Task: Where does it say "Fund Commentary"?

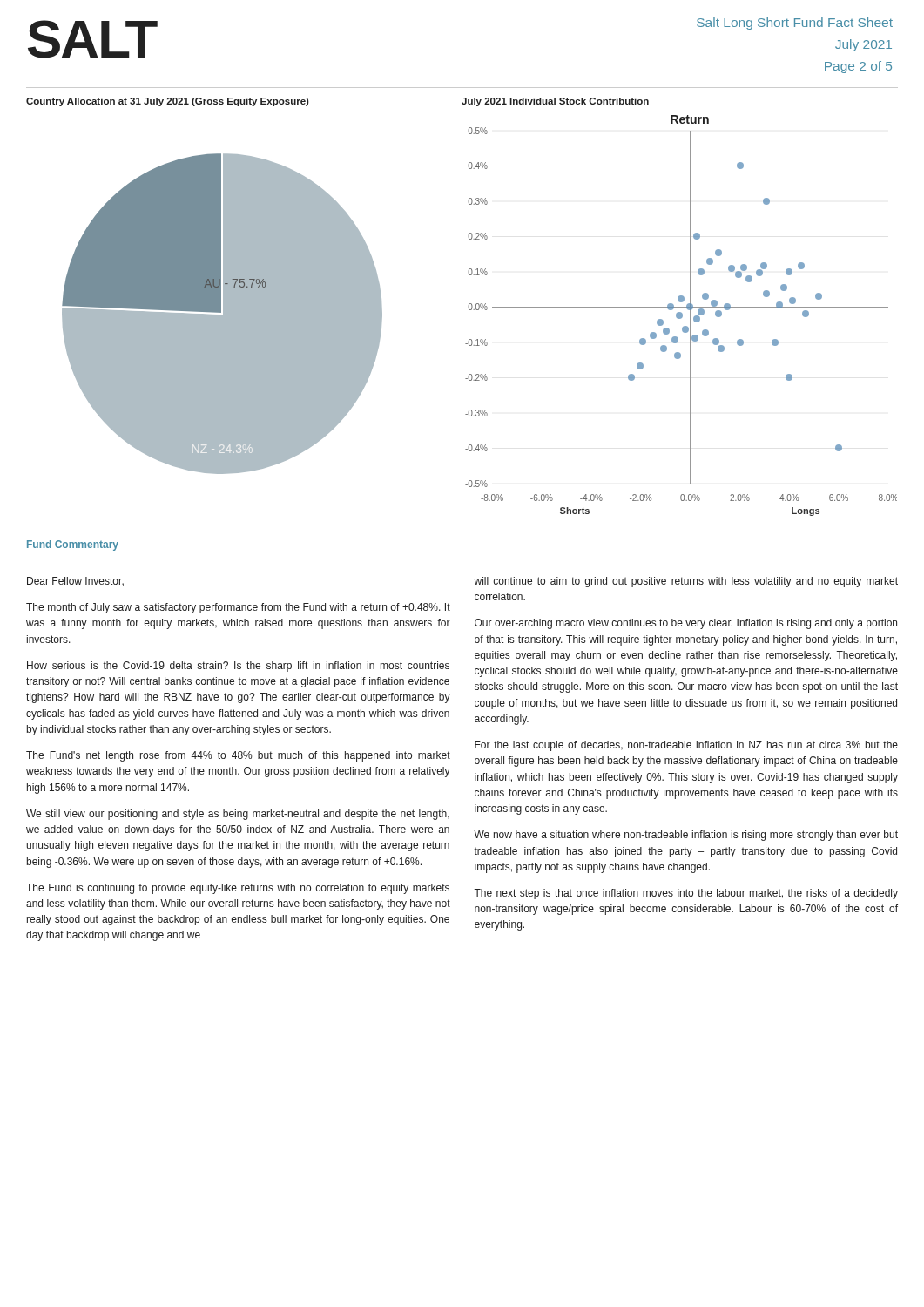Action: 72,545
